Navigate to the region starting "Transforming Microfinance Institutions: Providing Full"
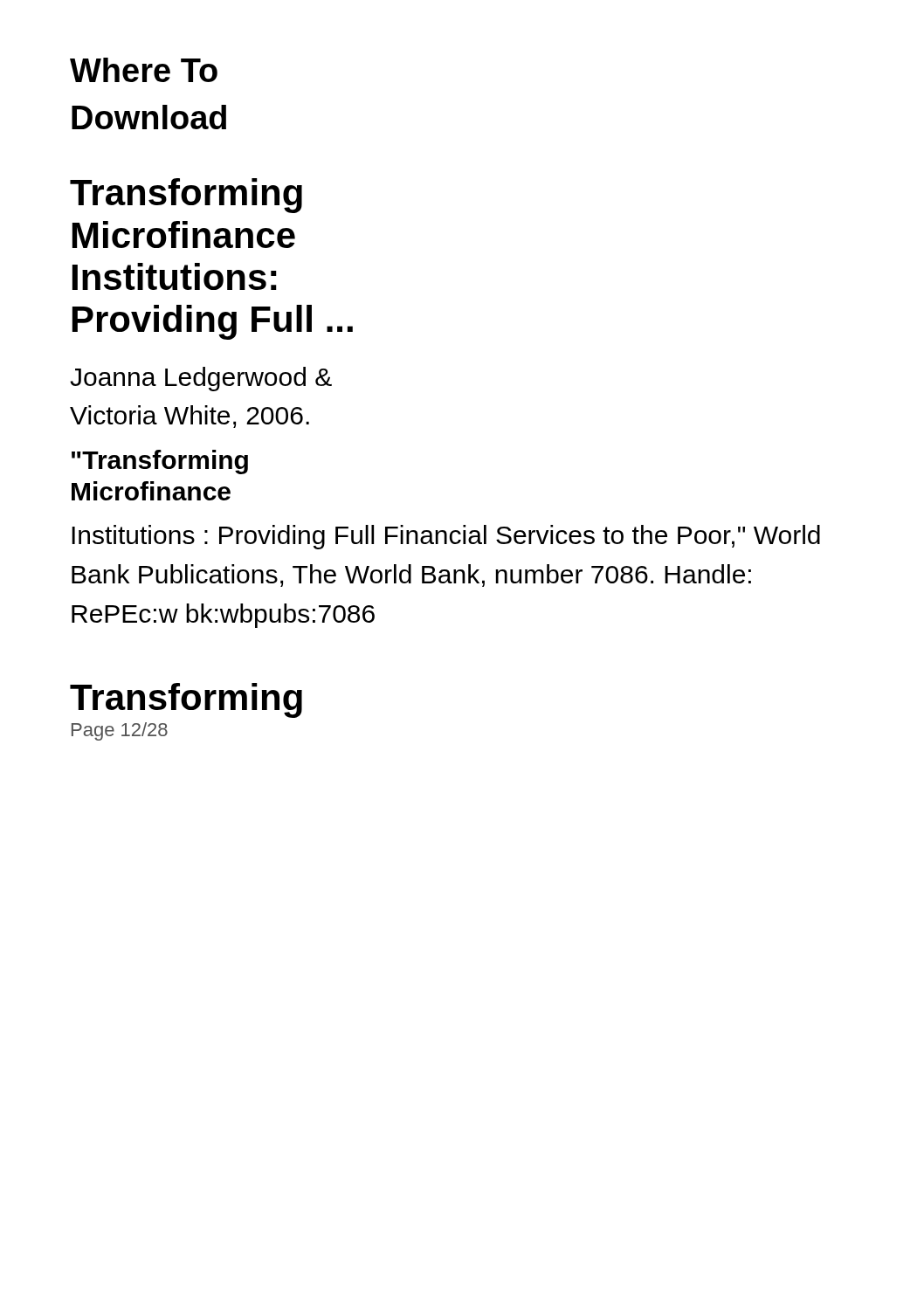Viewport: 924px width, 1310px height. coord(186,196)
